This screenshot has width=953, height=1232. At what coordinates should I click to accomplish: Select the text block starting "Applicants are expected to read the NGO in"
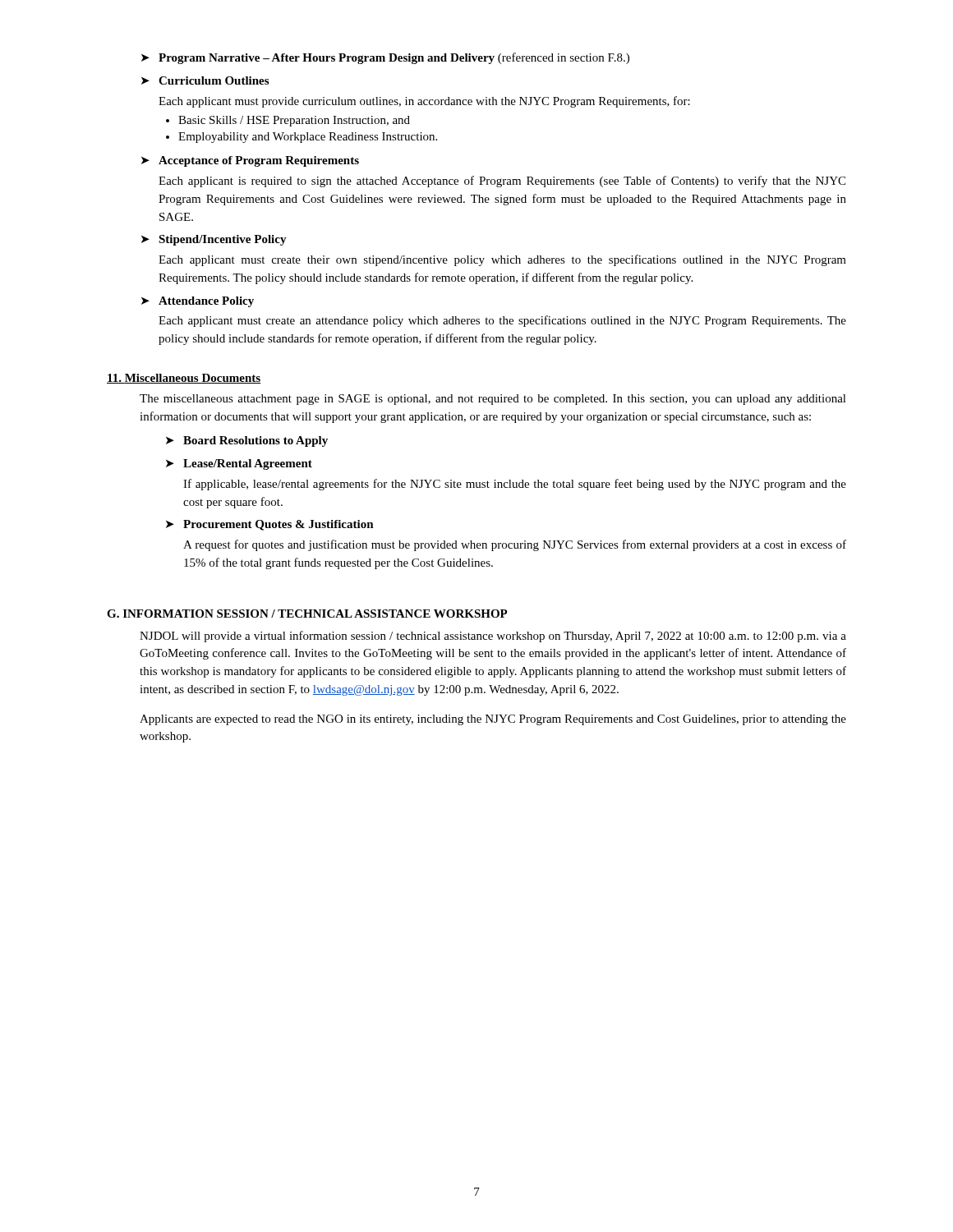tap(493, 728)
